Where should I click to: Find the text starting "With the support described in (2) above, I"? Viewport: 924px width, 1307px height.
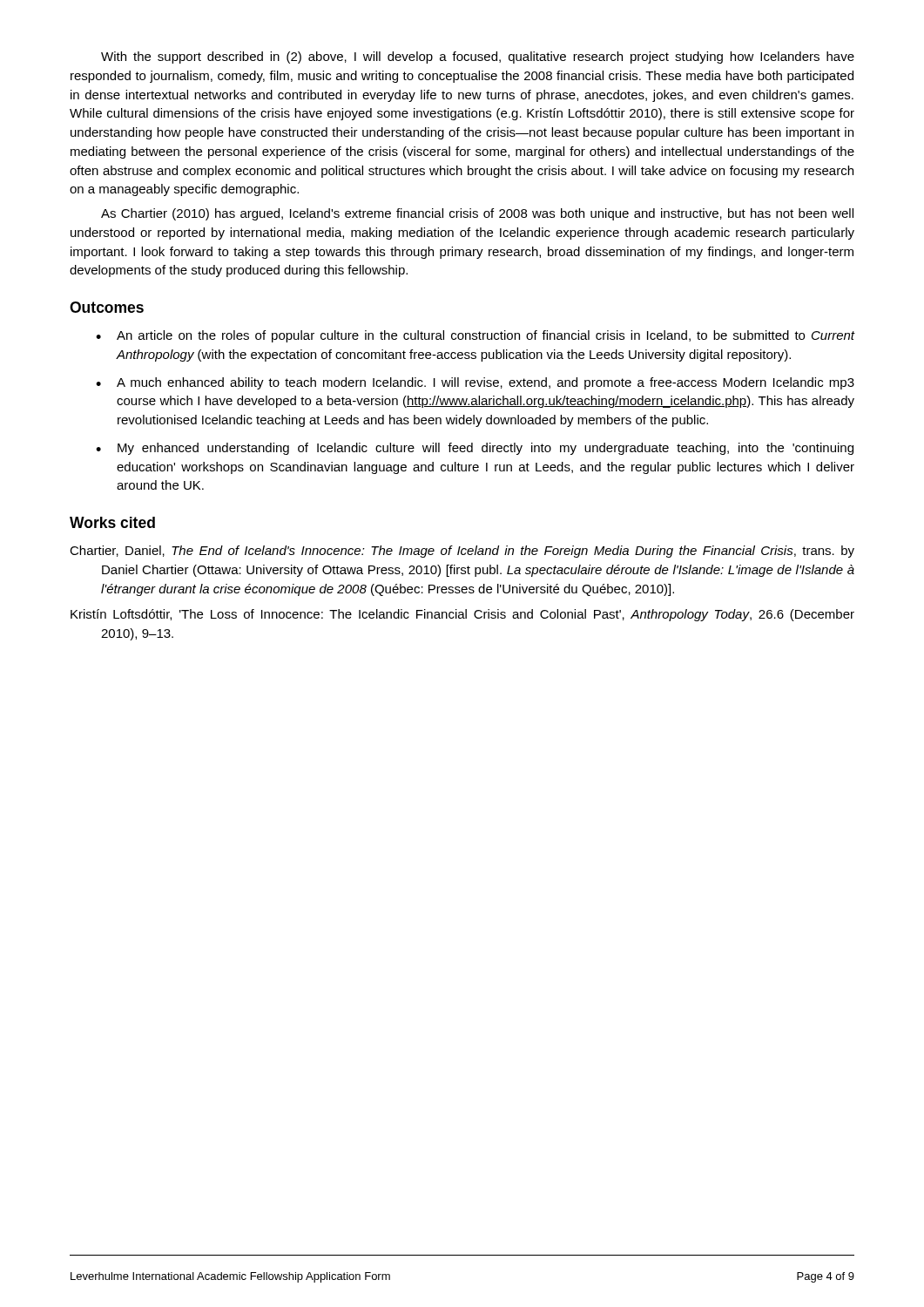[462, 163]
